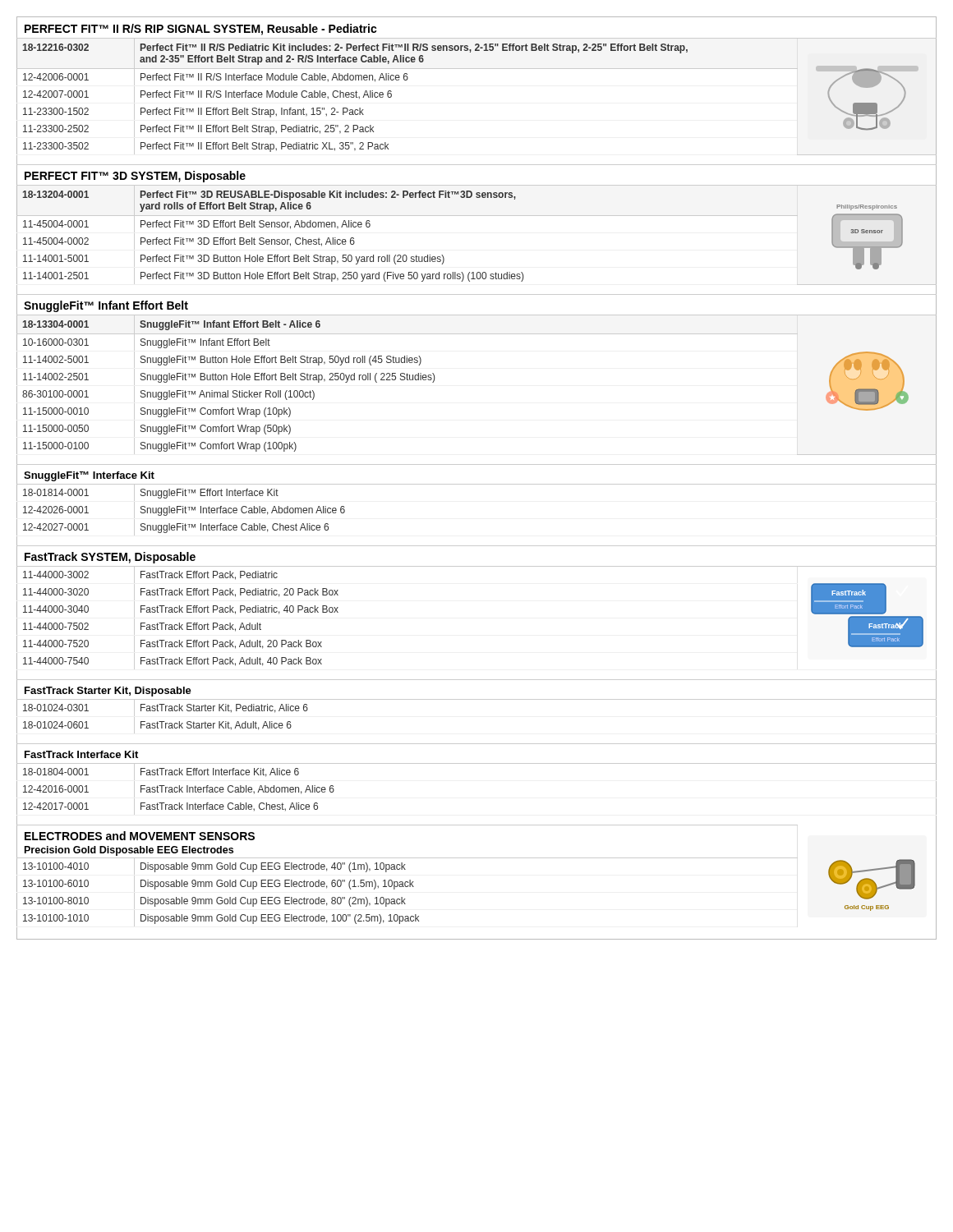The image size is (953, 1232).
Task: Select the table that reads "11-23300-1502 Perfect Fit™ II"
Action: tap(476, 112)
